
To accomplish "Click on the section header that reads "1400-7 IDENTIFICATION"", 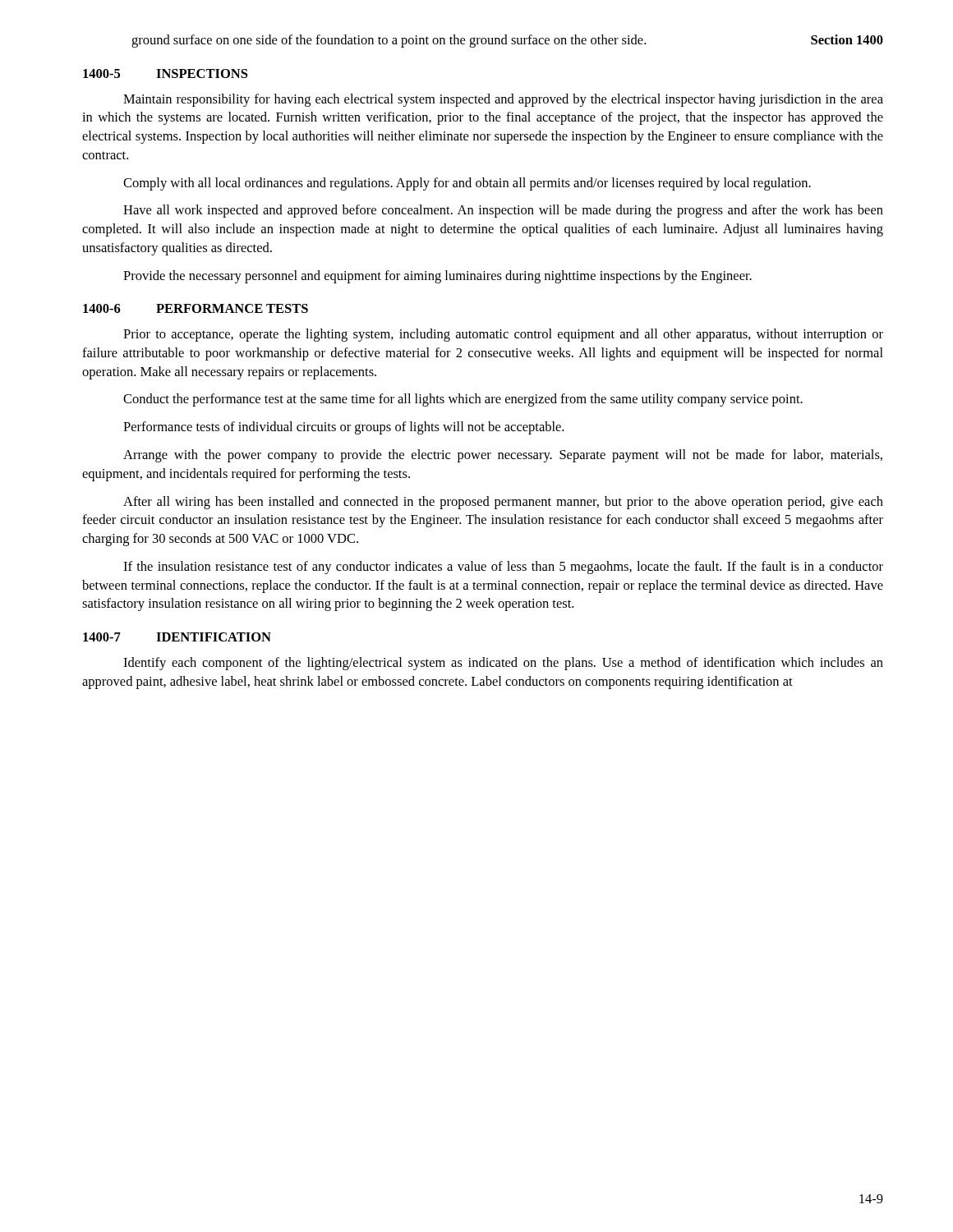I will (177, 638).
